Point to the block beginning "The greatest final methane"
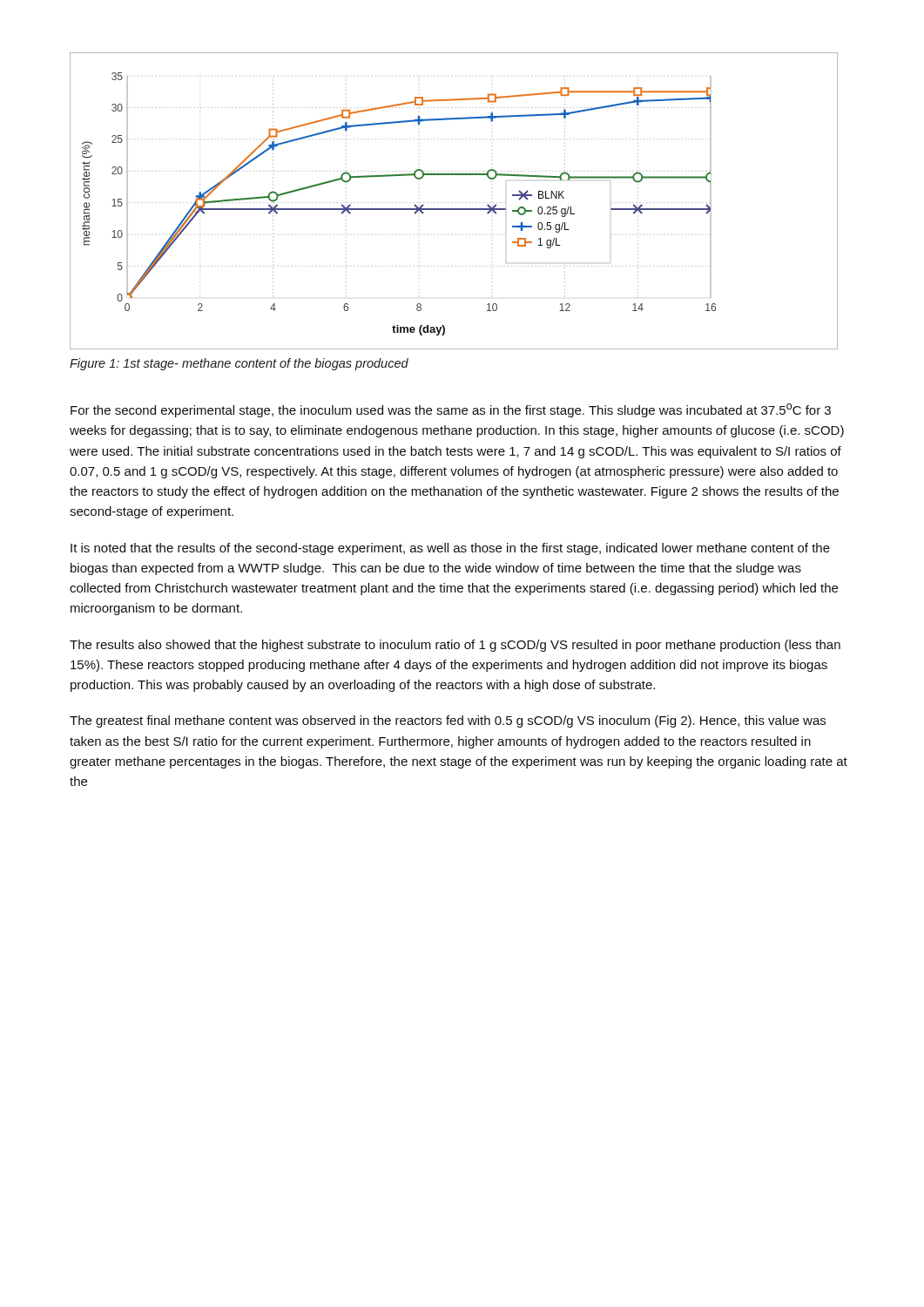 [458, 751]
